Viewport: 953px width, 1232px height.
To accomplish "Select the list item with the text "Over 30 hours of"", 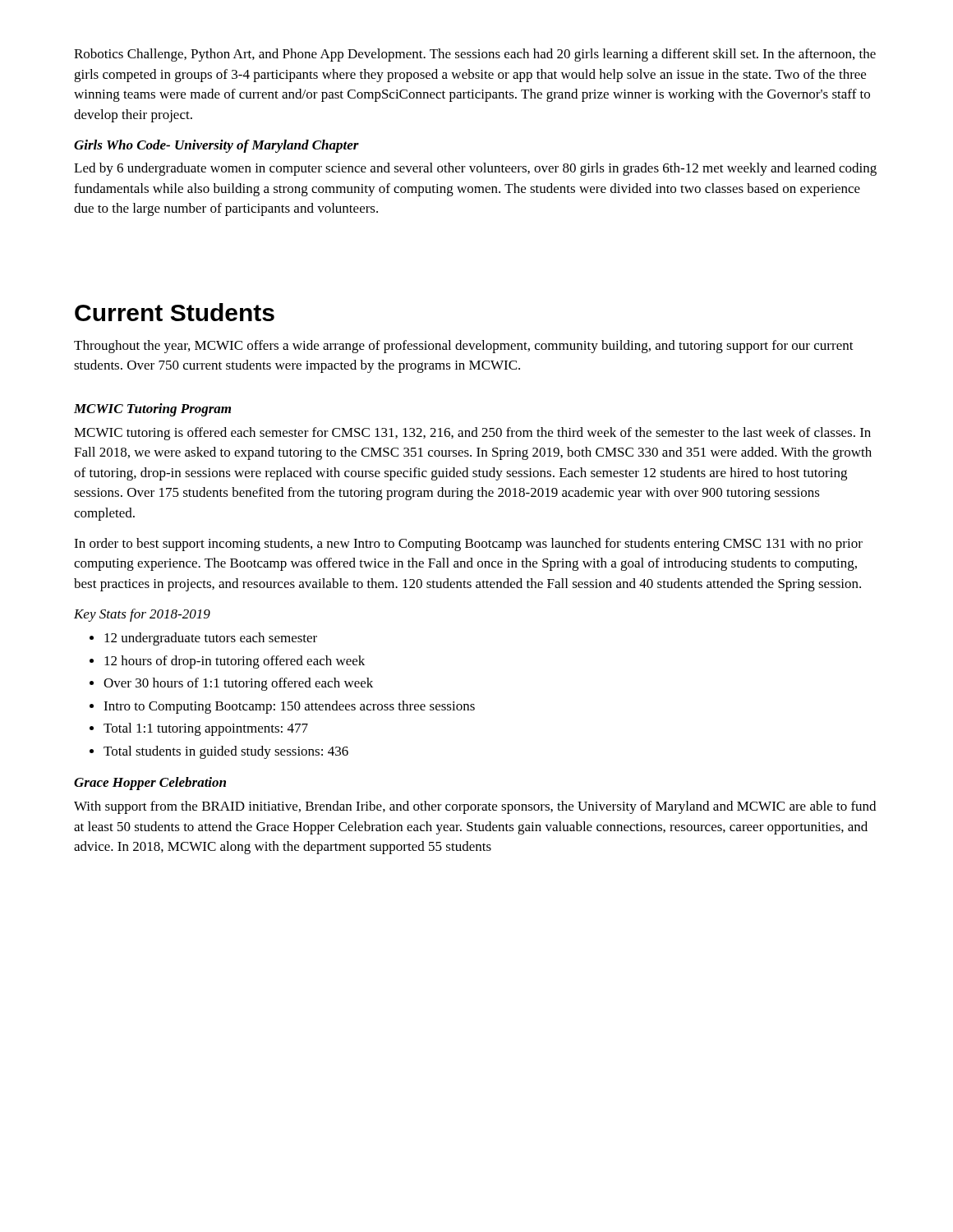I will click(x=238, y=684).
